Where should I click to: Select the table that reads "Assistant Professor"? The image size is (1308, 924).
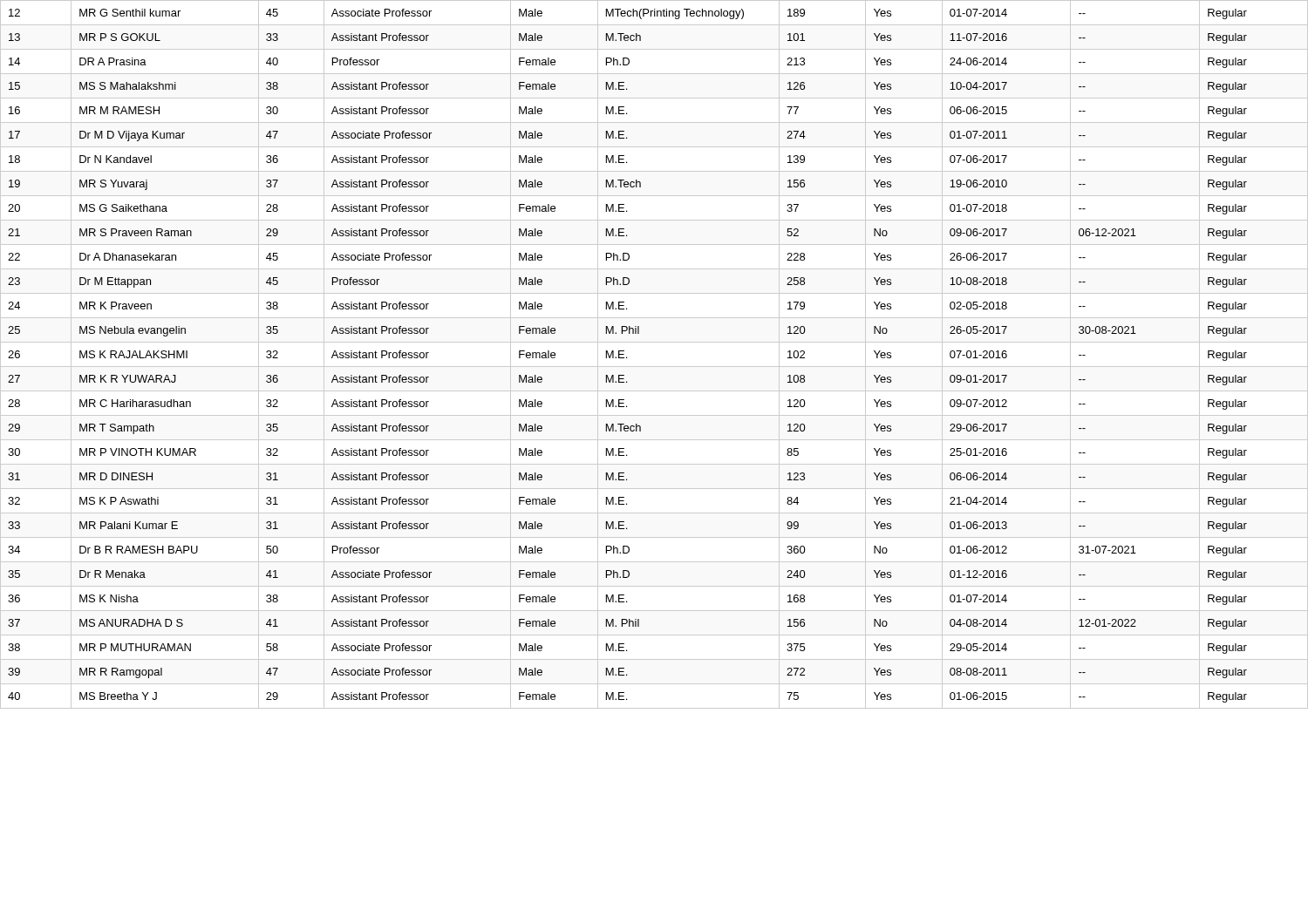coord(654,354)
